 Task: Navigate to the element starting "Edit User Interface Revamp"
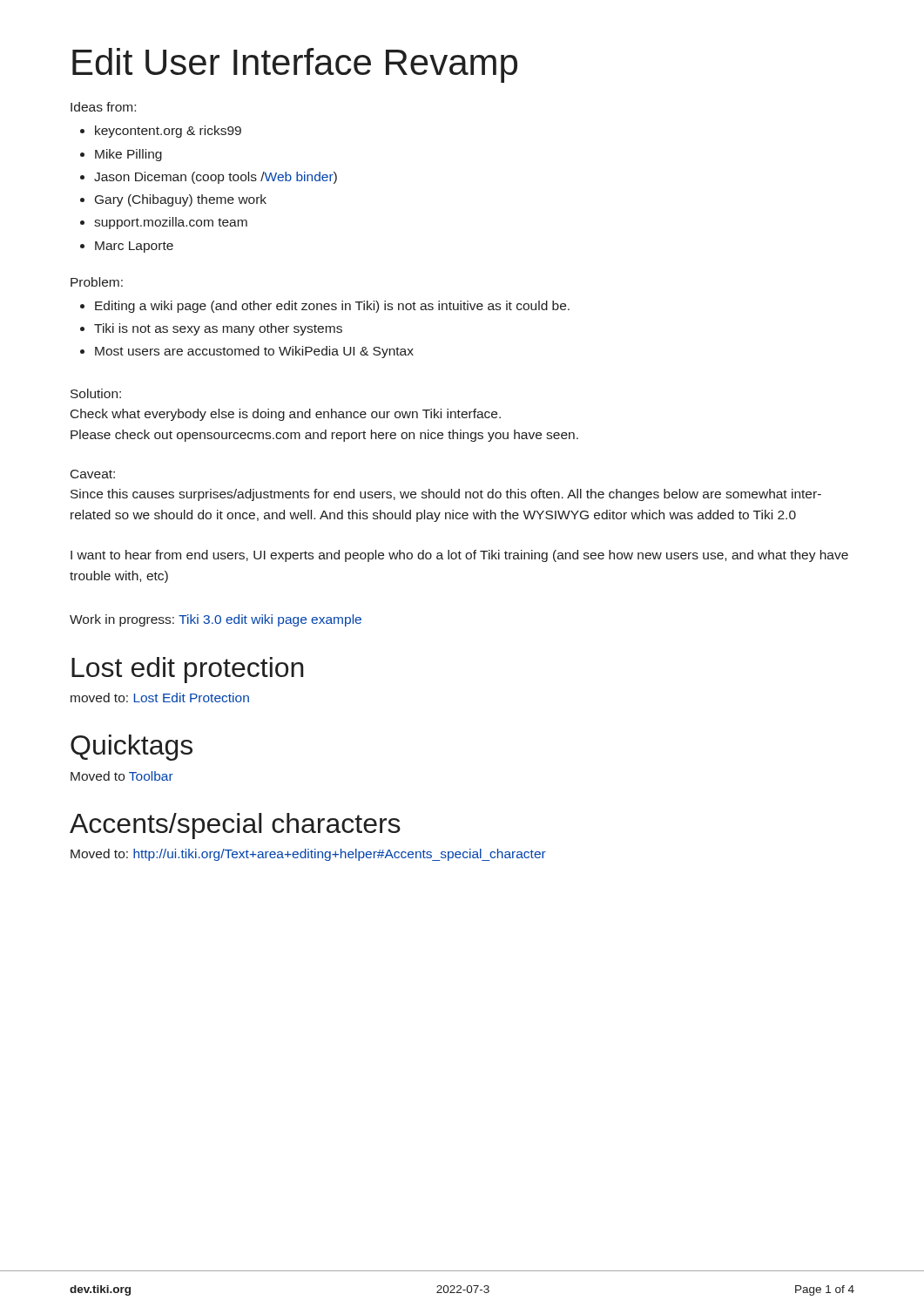462,63
